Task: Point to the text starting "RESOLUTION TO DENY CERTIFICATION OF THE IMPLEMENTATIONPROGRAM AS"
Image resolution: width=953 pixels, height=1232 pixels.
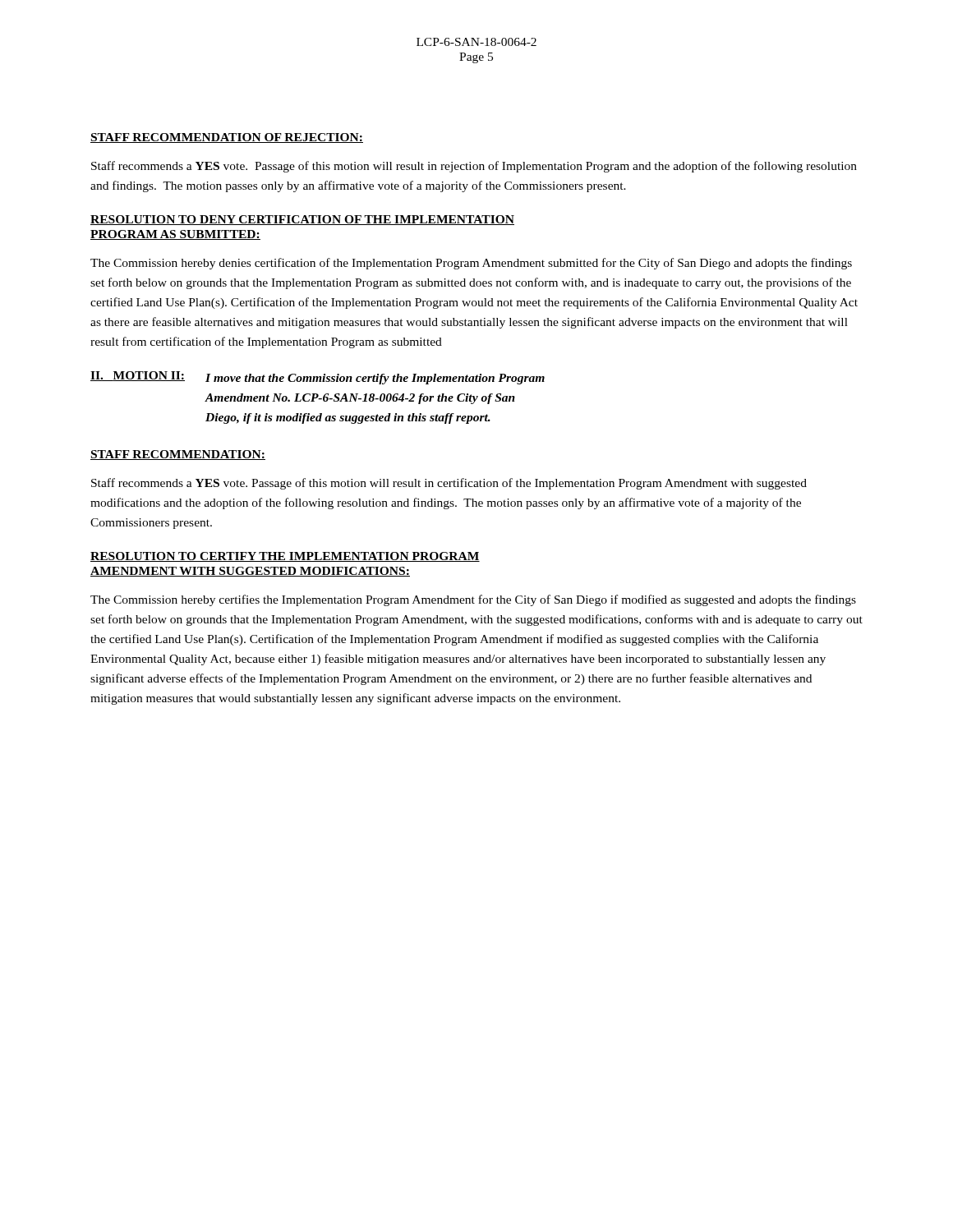Action: [302, 226]
